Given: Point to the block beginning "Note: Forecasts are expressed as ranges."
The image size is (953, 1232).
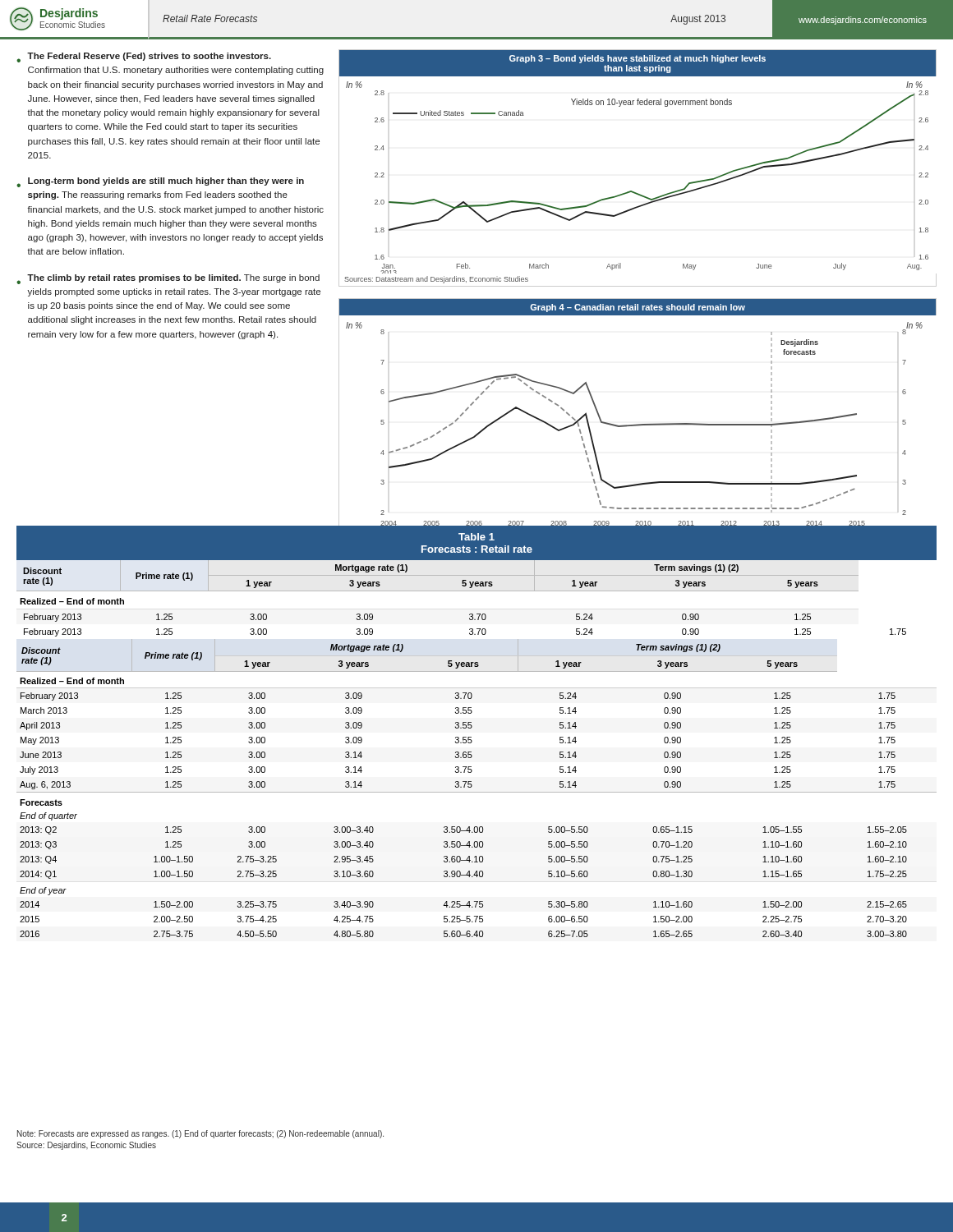Looking at the screenshot, I should (x=200, y=1140).
